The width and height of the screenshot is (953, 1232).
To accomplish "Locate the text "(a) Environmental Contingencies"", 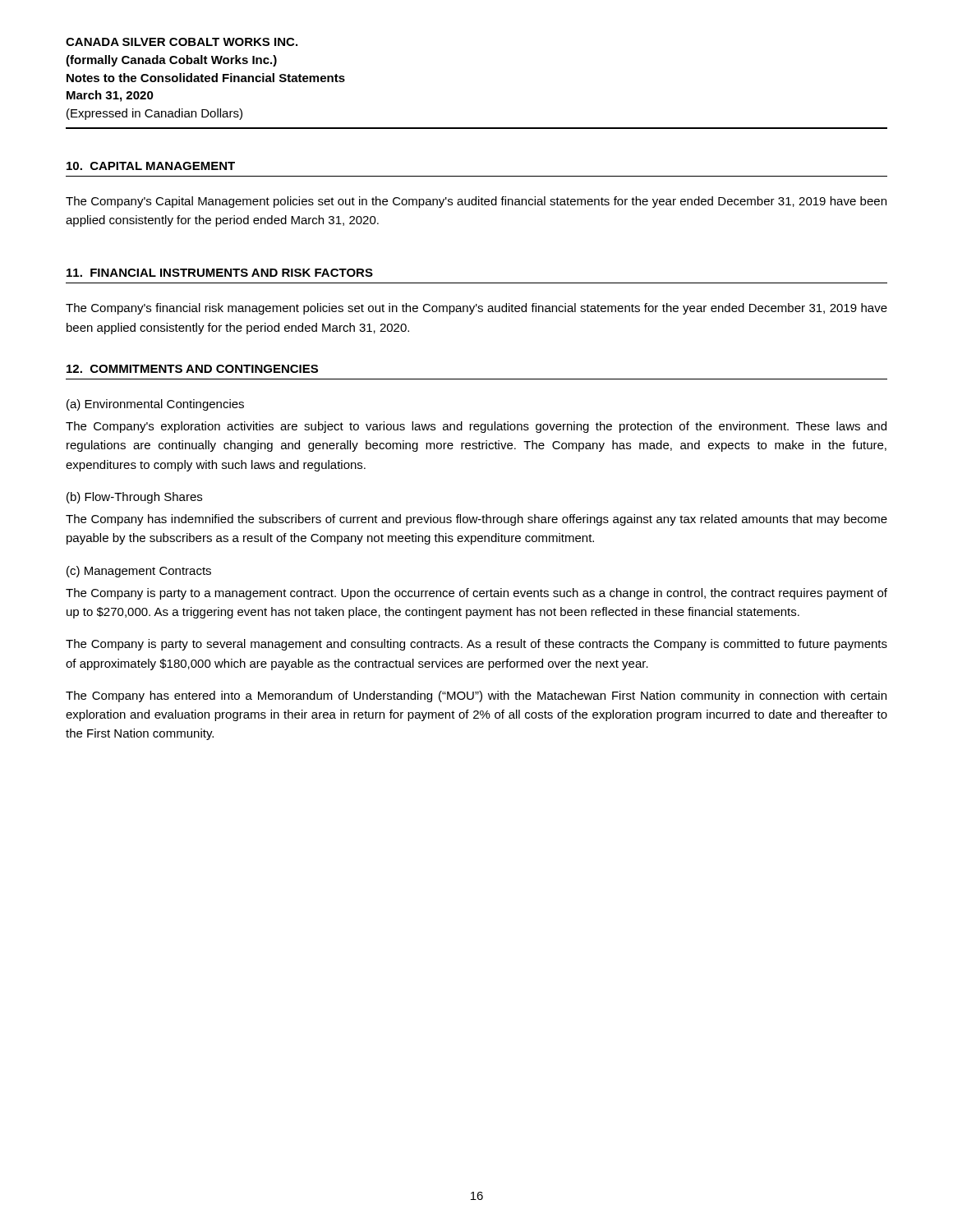I will click(155, 403).
